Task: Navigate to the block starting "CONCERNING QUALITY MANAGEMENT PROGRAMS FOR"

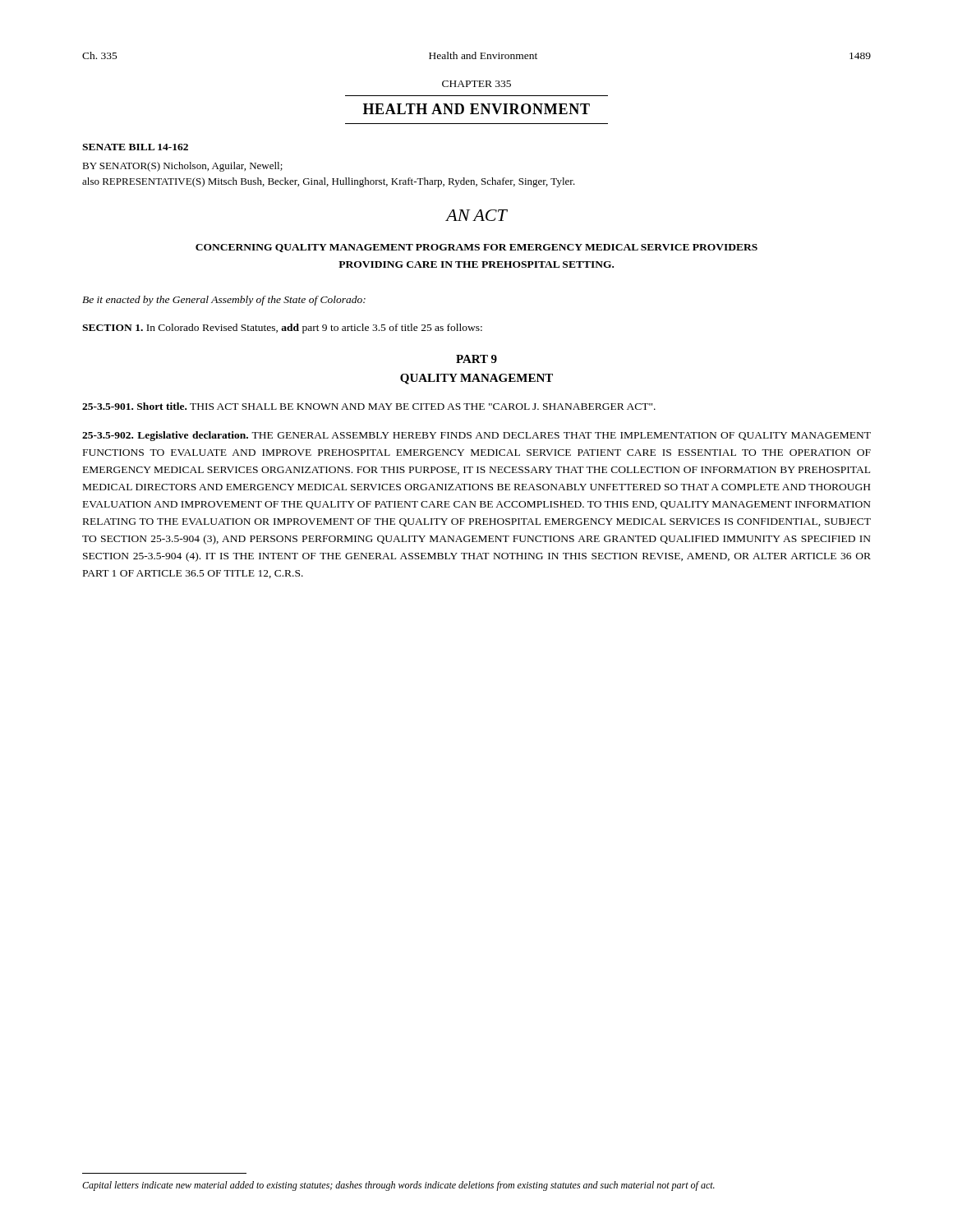Action: click(x=476, y=255)
